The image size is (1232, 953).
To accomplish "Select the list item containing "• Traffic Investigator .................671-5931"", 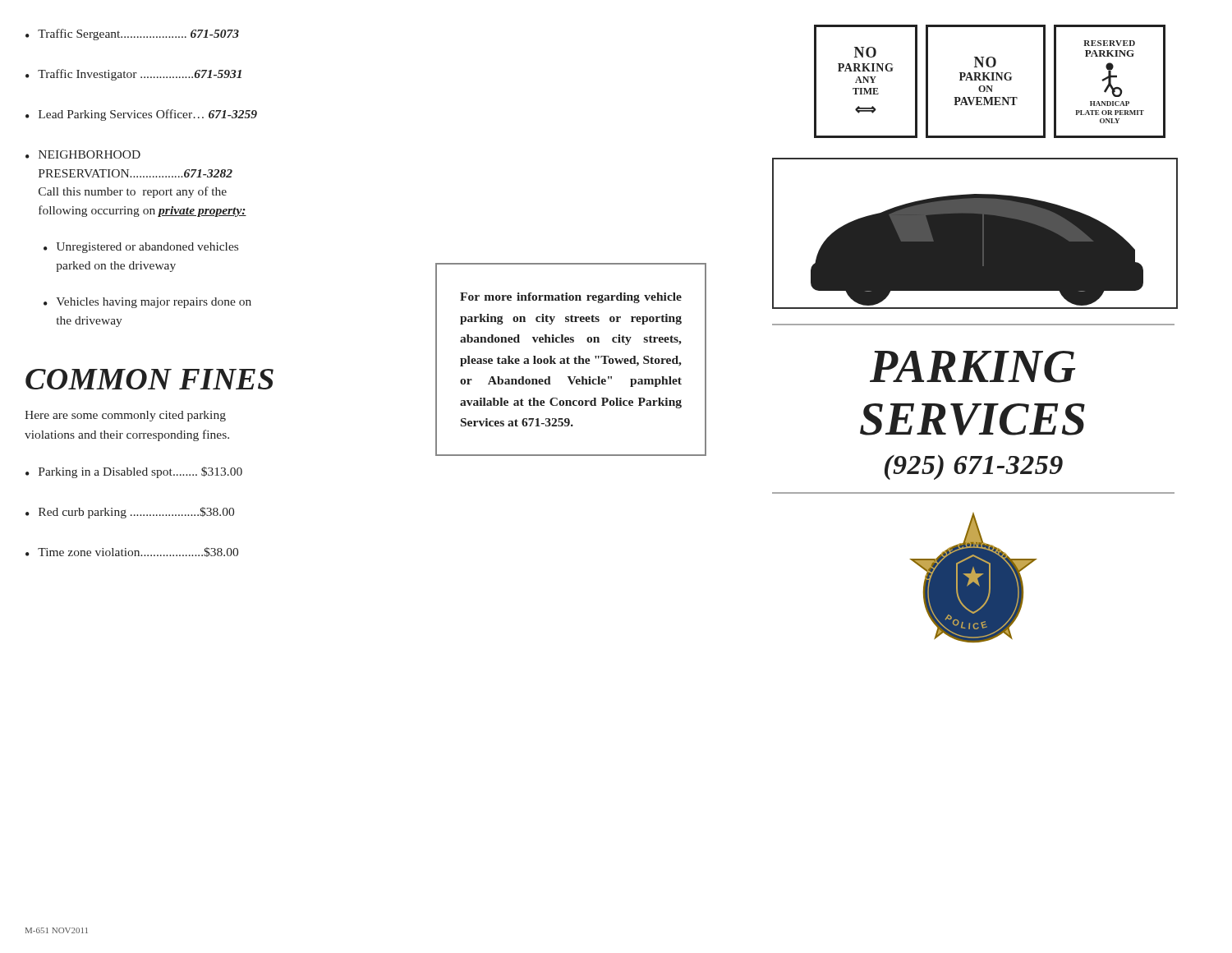I will point(134,76).
